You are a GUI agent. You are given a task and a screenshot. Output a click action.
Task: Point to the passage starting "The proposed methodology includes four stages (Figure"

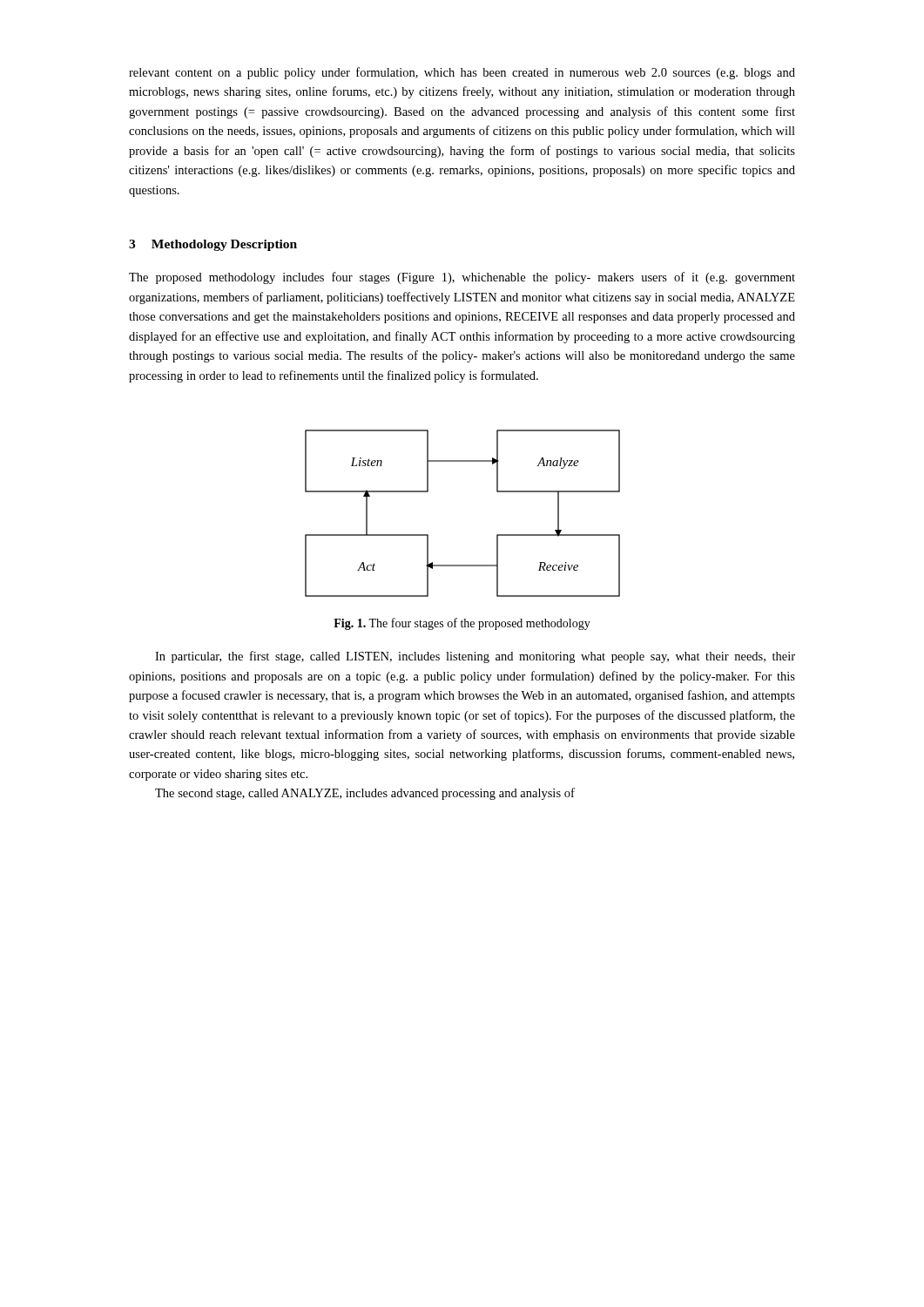pyautogui.click(x=462, y=326)
